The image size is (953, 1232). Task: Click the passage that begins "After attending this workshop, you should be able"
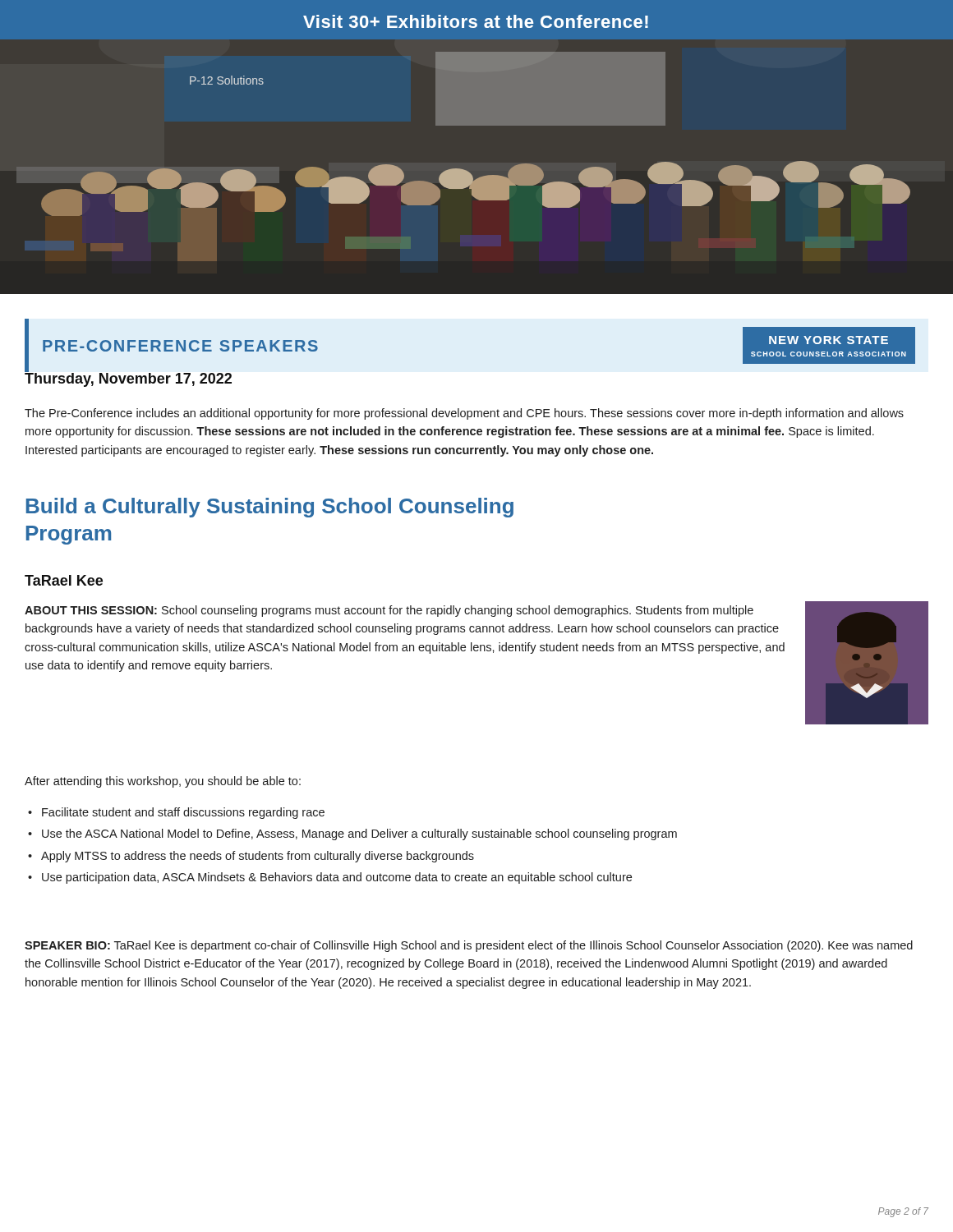pyautogui.click(x=163, y=781)
